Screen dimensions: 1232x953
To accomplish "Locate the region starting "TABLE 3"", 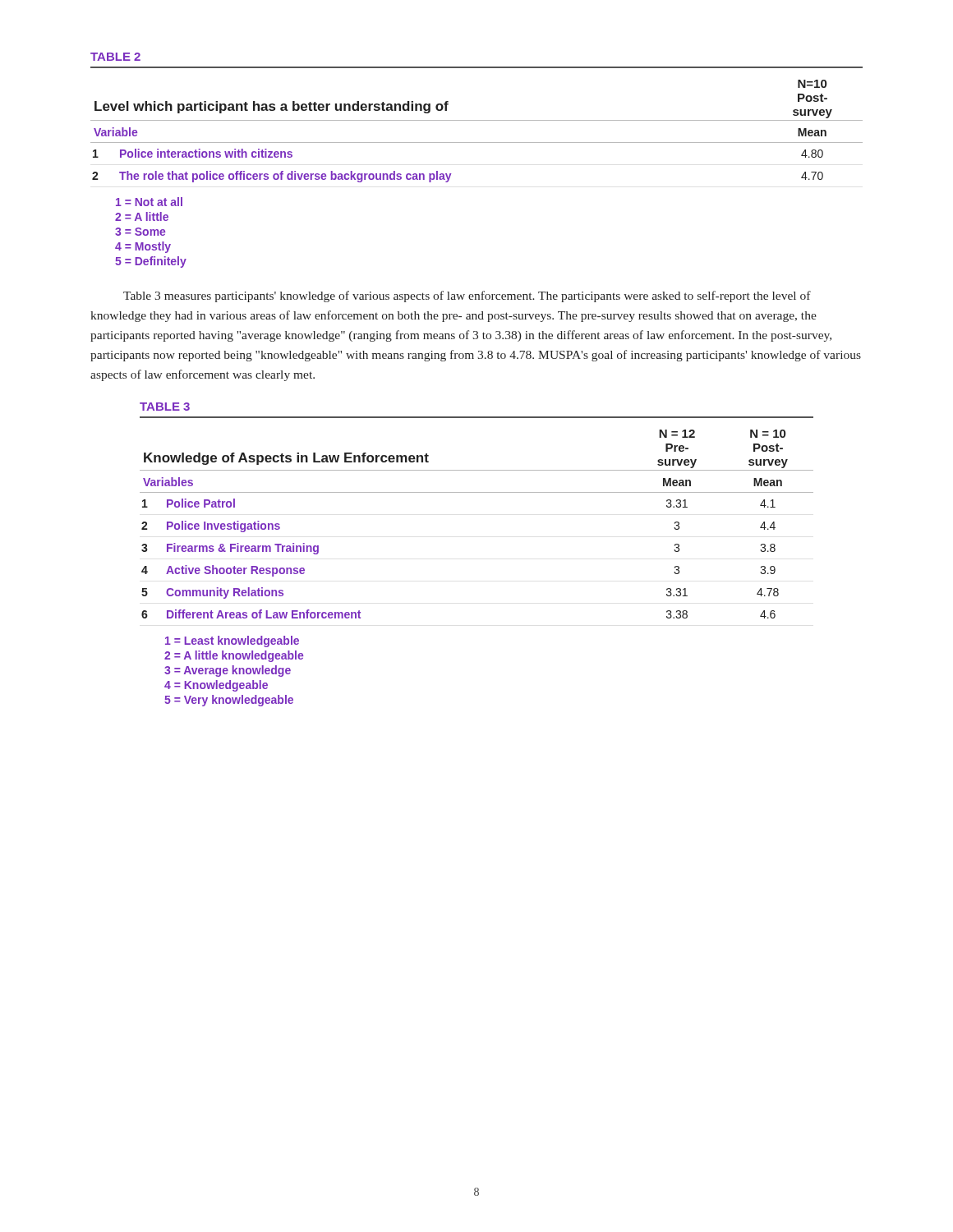I will (x=476, y=409).
